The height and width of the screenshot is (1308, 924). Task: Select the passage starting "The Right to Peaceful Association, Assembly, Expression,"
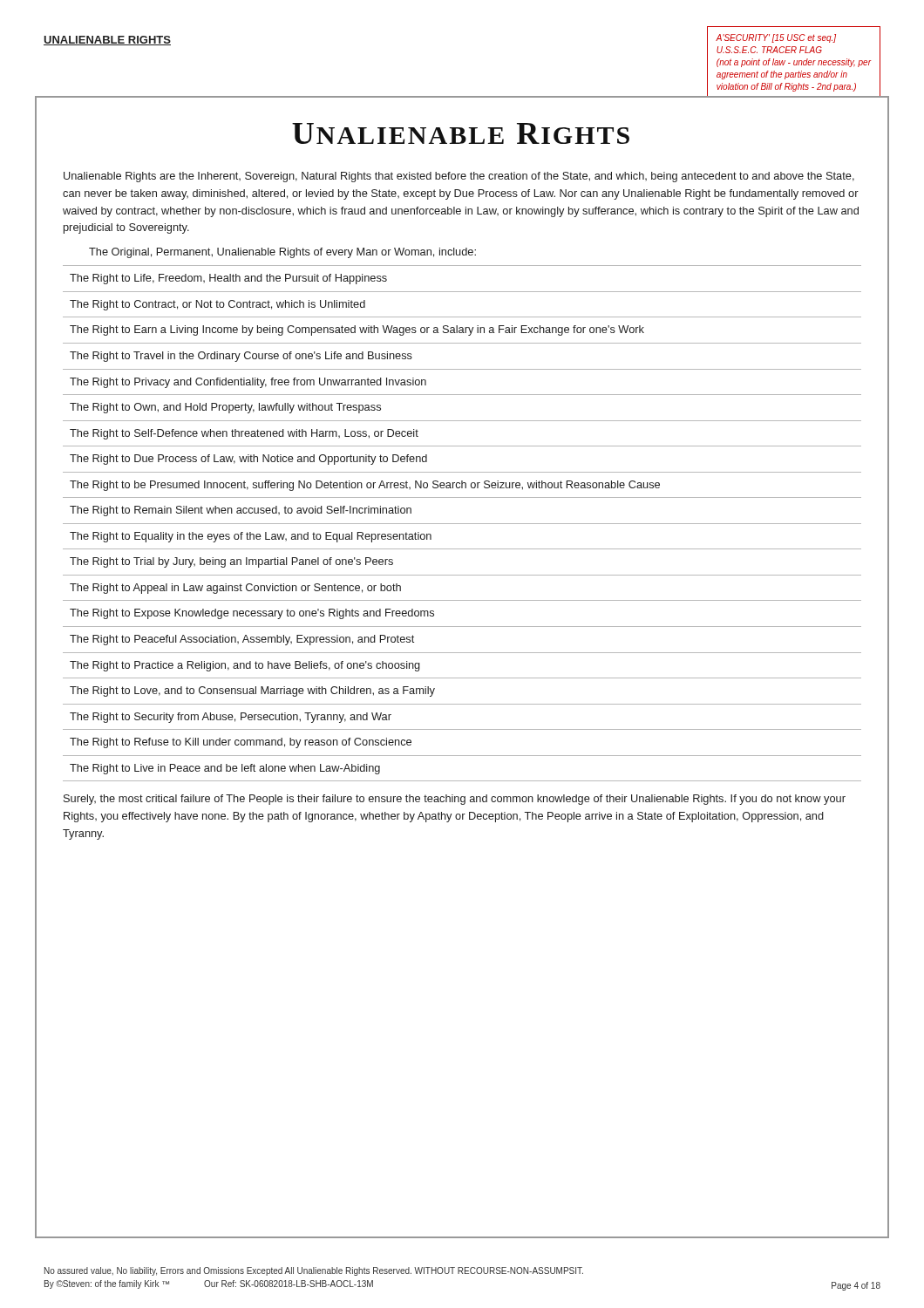(242, 639)
